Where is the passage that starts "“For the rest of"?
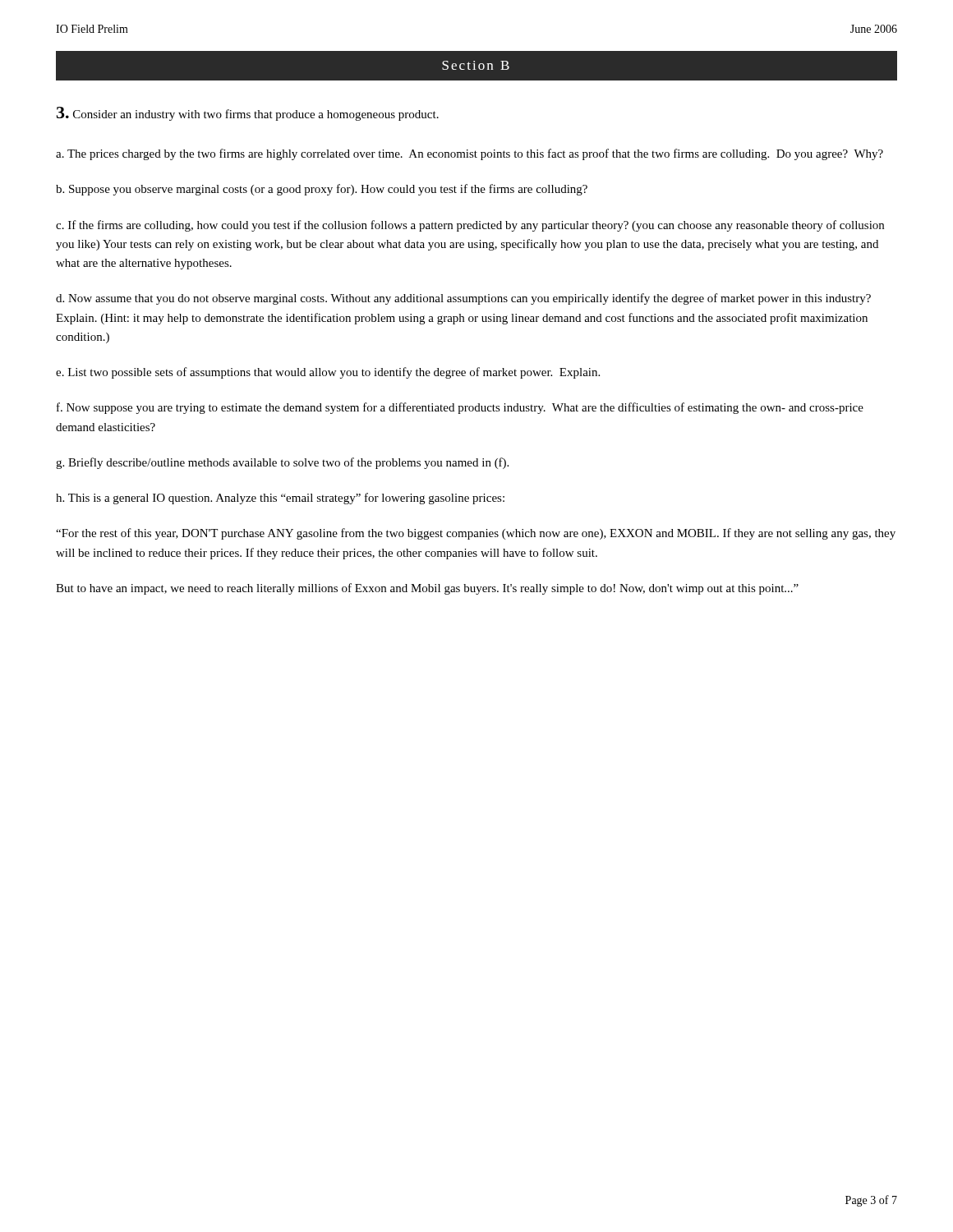953x1232 pixels. pos(476,543)
